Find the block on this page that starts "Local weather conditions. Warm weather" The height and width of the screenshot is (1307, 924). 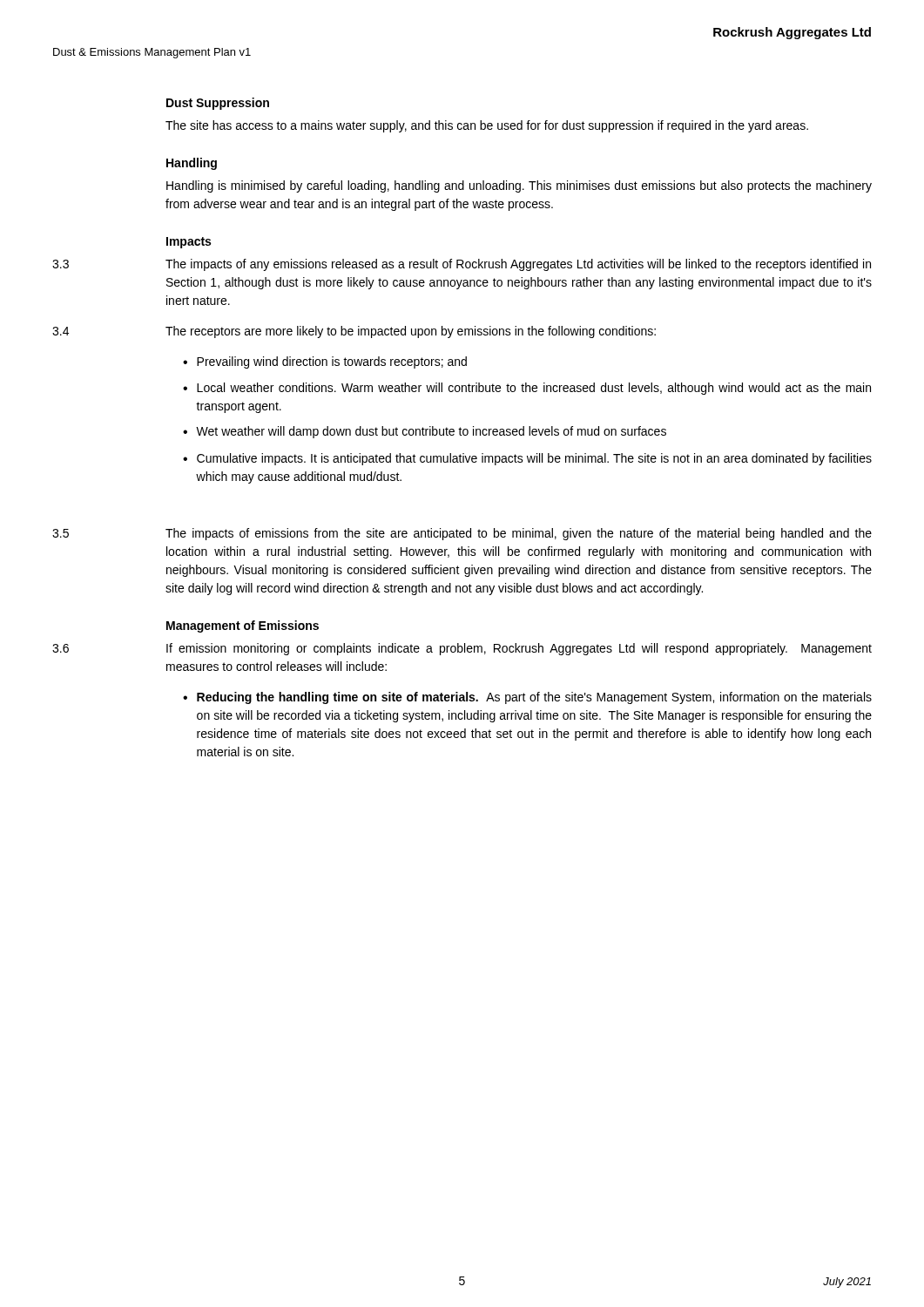tap(534, 398)
